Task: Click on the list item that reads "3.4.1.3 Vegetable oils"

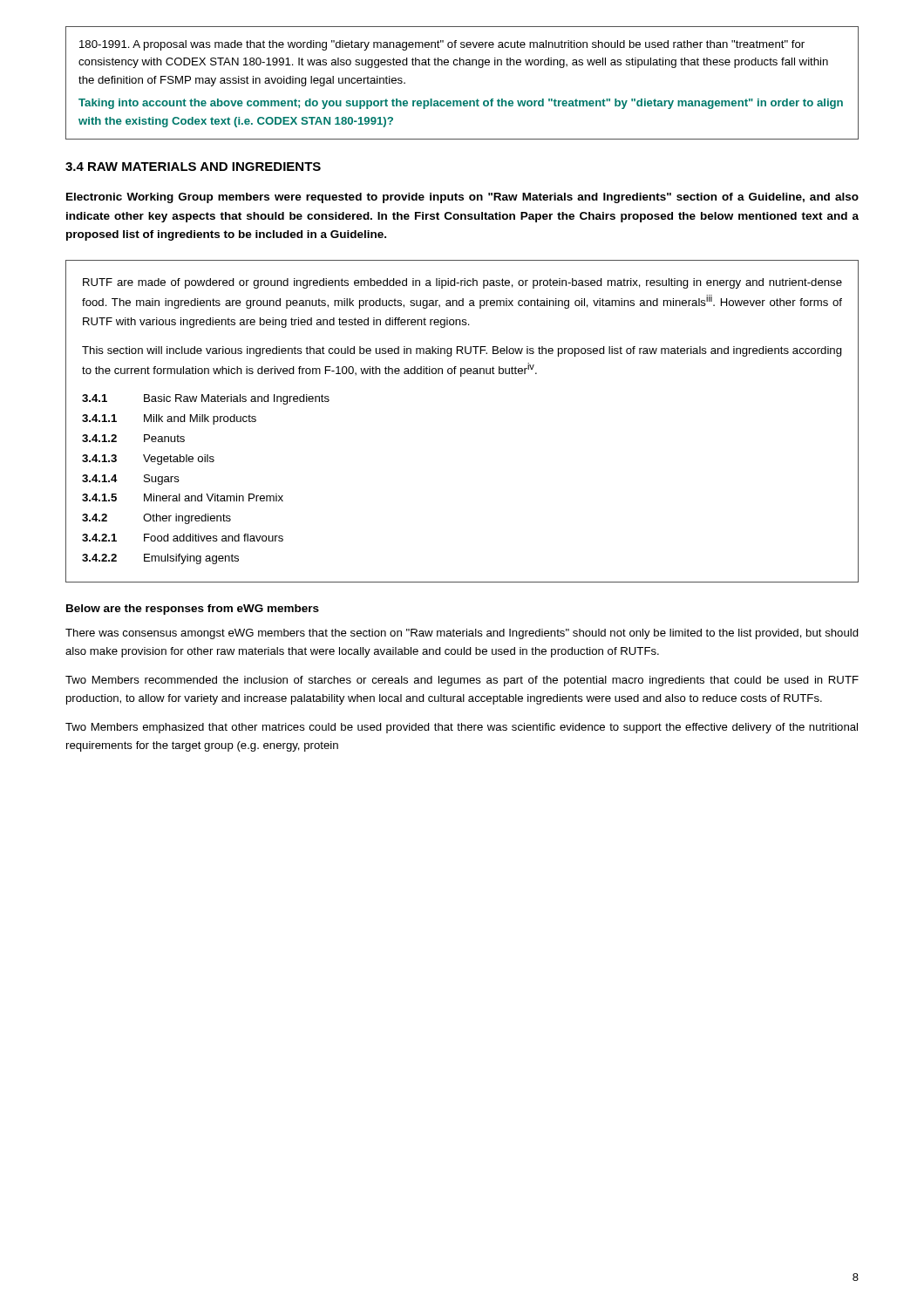Action: click(x=148, y=460)
